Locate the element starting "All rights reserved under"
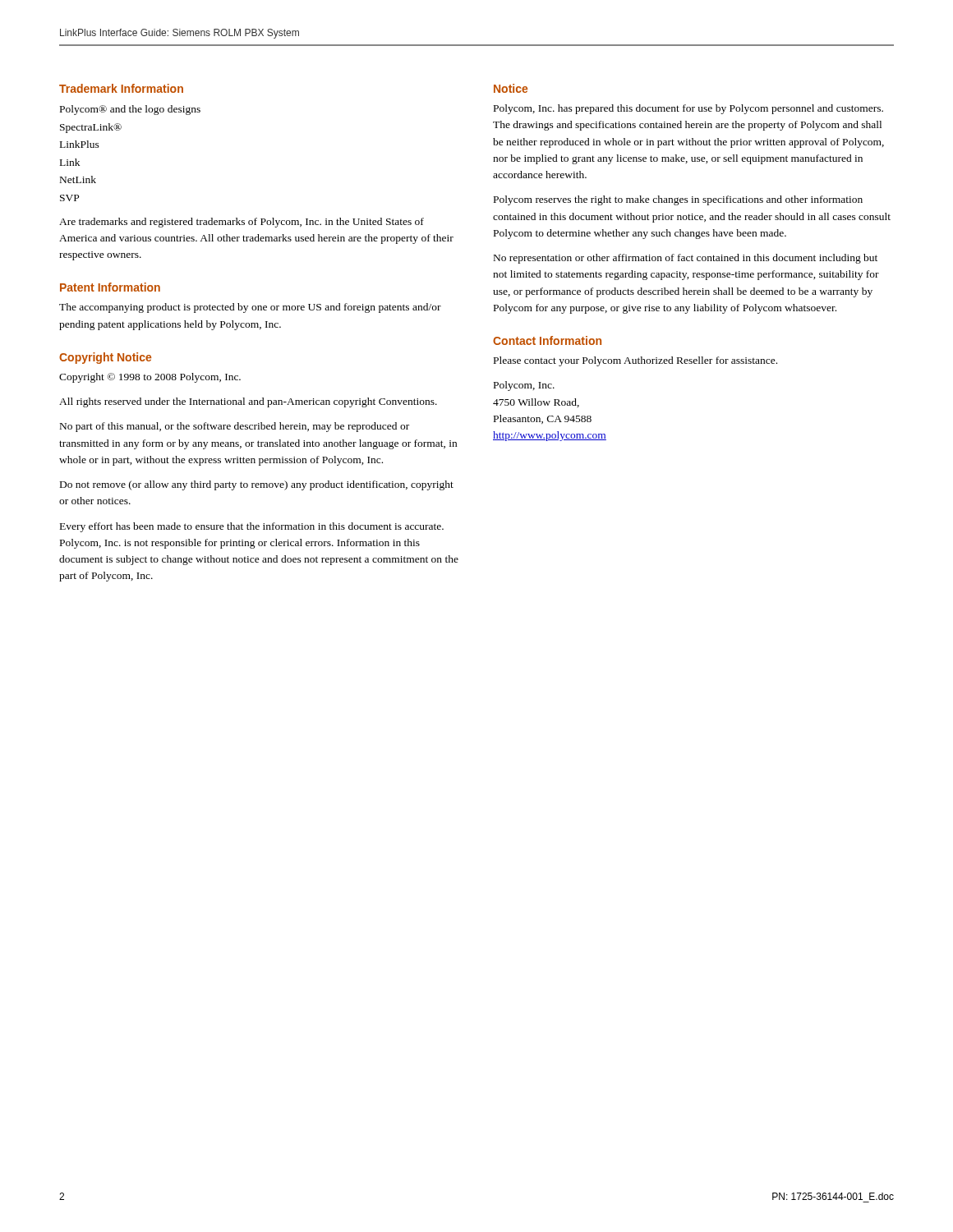The width and height of the screenshot is (953, 1232). tap(260, 402)
